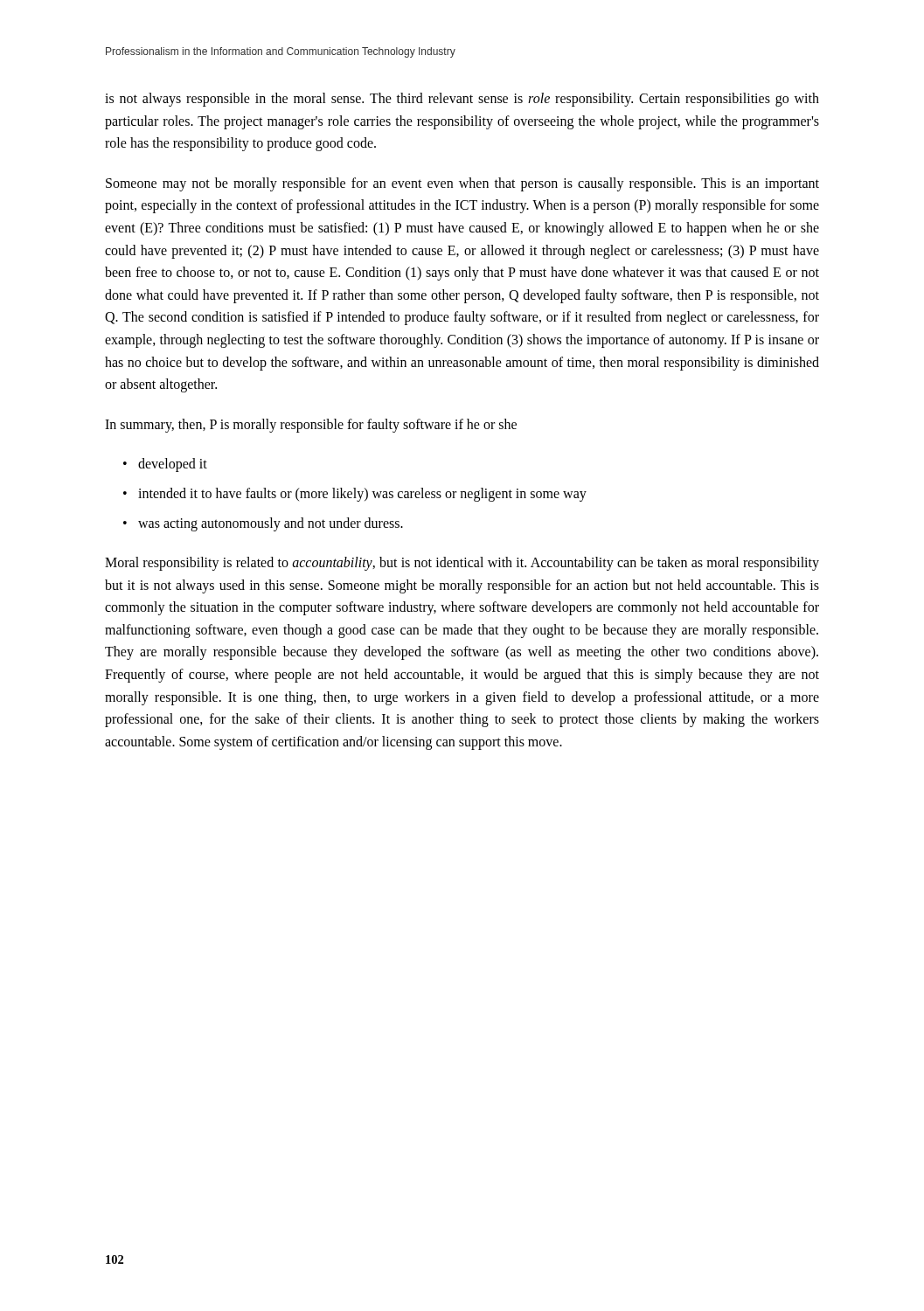The image size is (924, 1311).
Task: Find the block on this page that starts "Someone may not be"
Action: (x=462, y=284)
